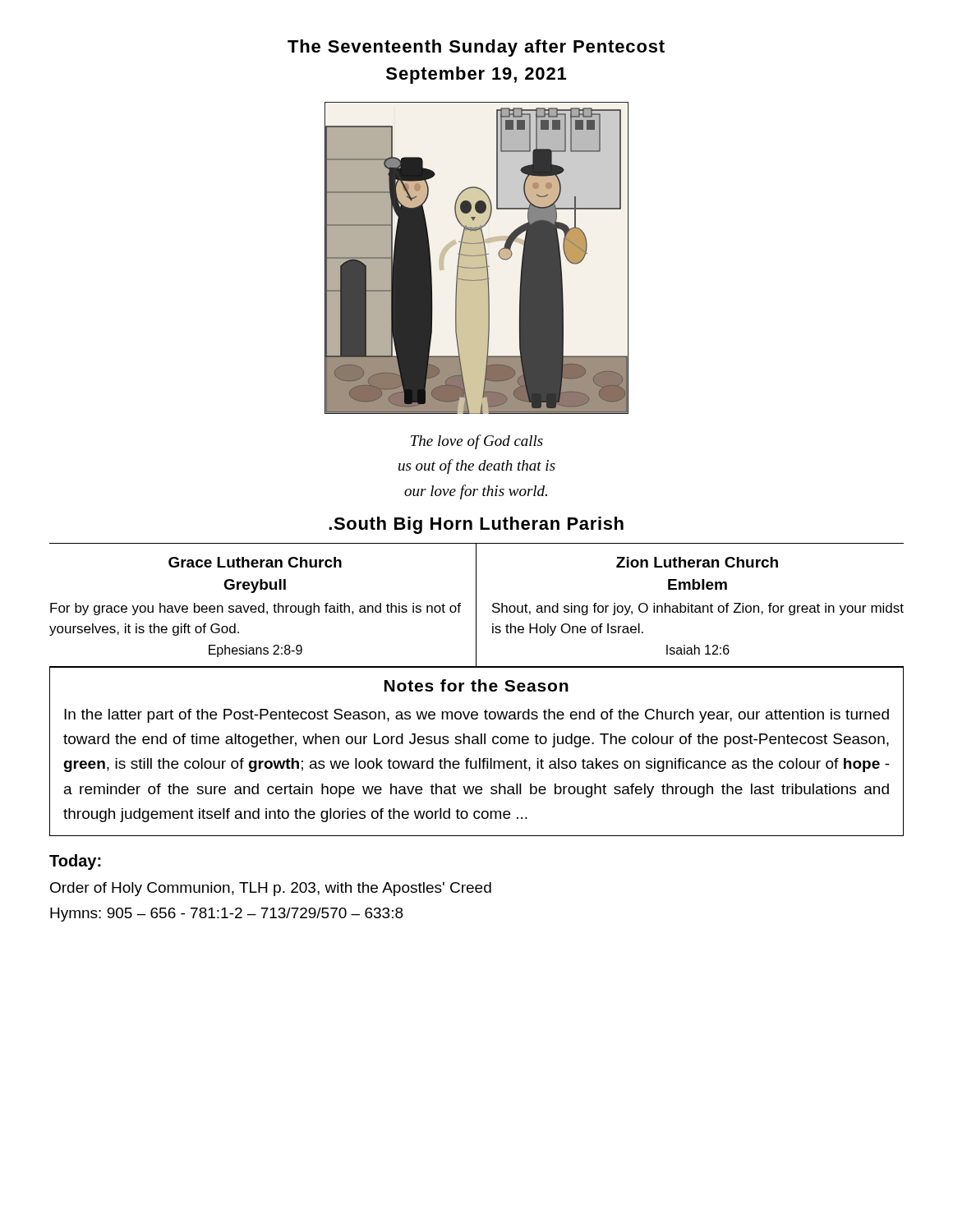The height and width of the screenshot is (1232, 953).
Task: Point to the title beginning "The Seventeenth Sunday after"
Action: [476, 60]
